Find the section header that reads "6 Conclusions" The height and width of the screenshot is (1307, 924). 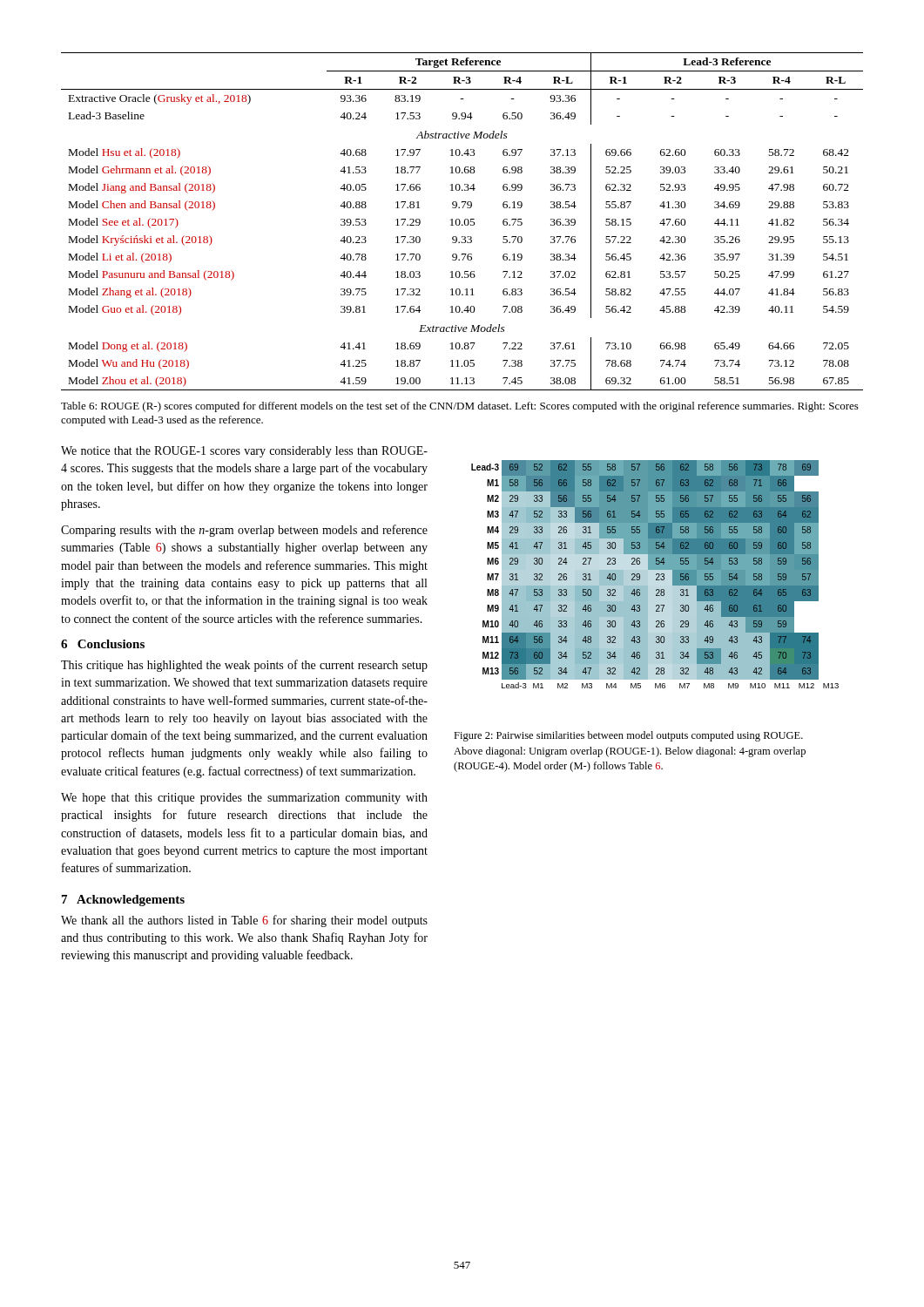(103, 644)
